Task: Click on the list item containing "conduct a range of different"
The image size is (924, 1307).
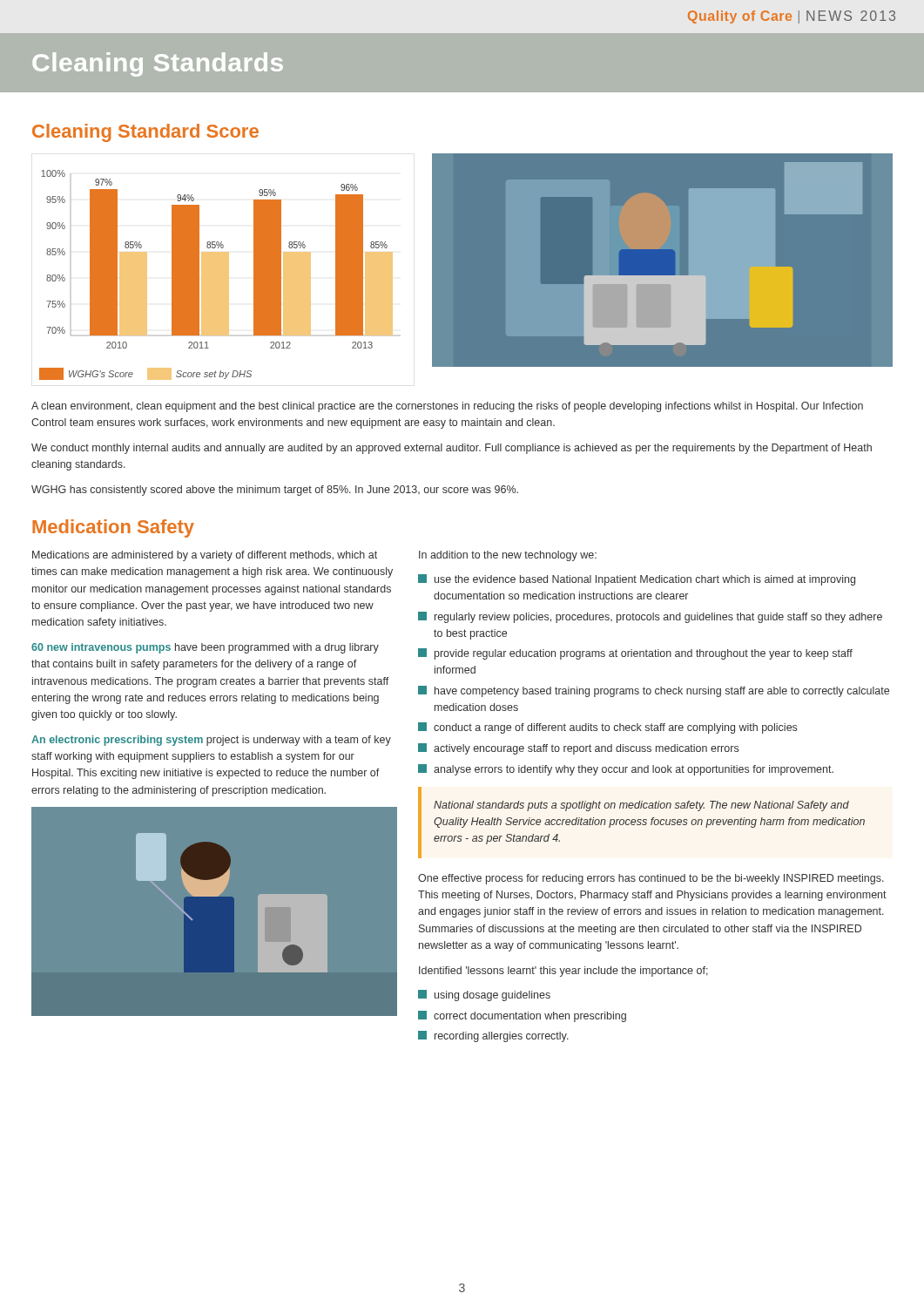Action: click(616, 728)
